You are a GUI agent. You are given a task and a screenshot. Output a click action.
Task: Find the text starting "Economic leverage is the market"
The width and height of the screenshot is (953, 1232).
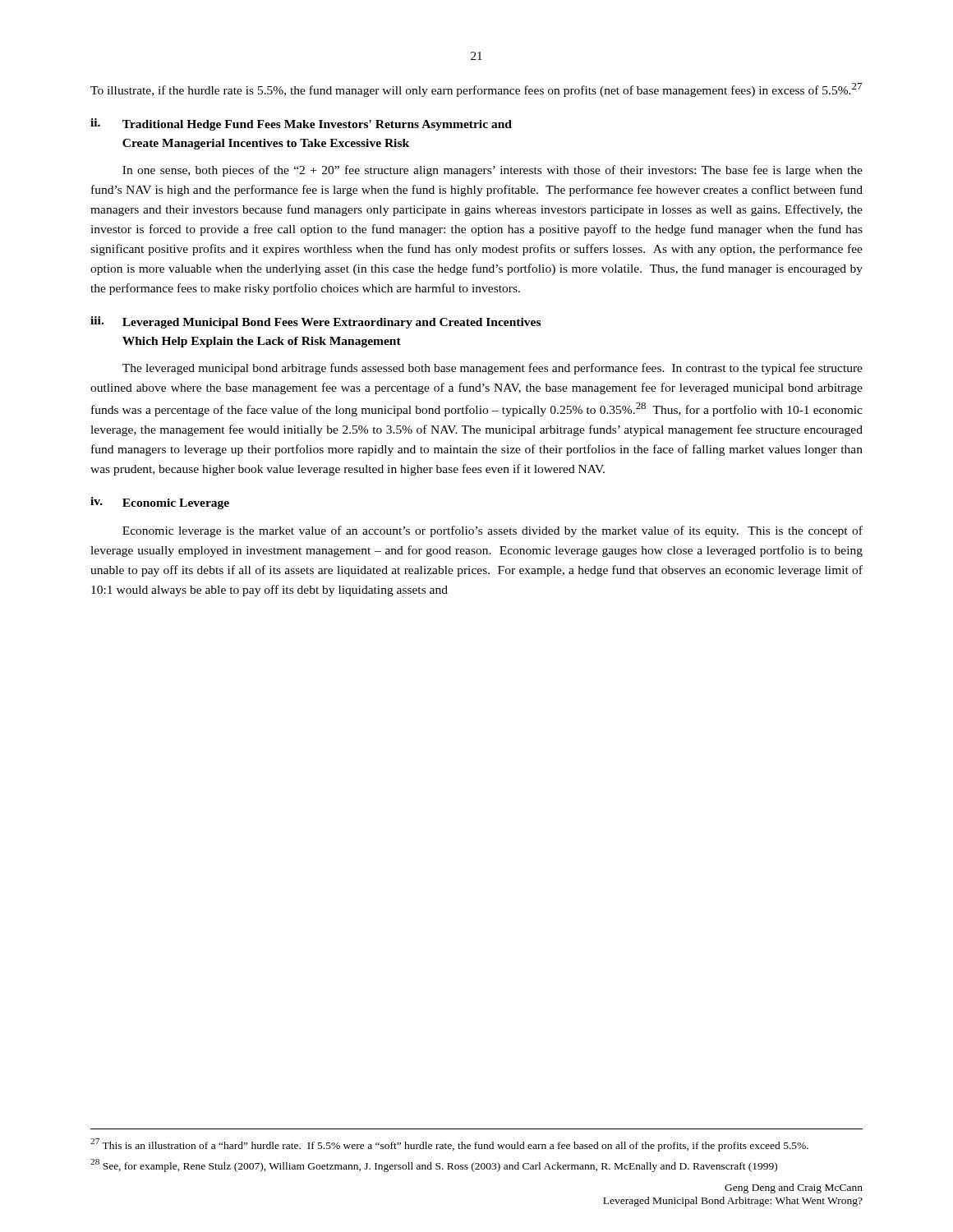tap(476, 560)
